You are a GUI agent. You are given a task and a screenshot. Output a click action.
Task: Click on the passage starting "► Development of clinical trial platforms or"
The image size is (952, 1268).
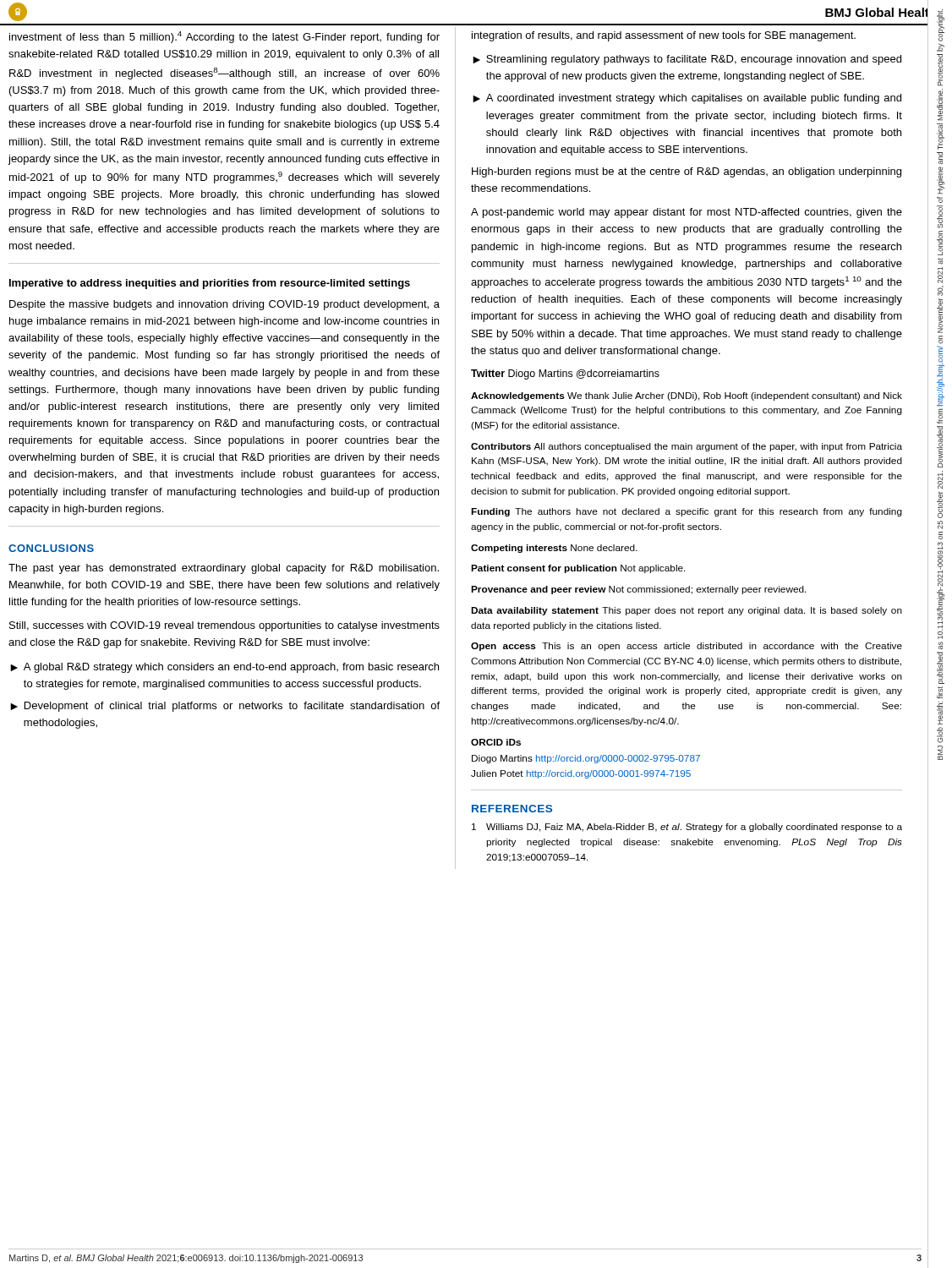point(224,714)
